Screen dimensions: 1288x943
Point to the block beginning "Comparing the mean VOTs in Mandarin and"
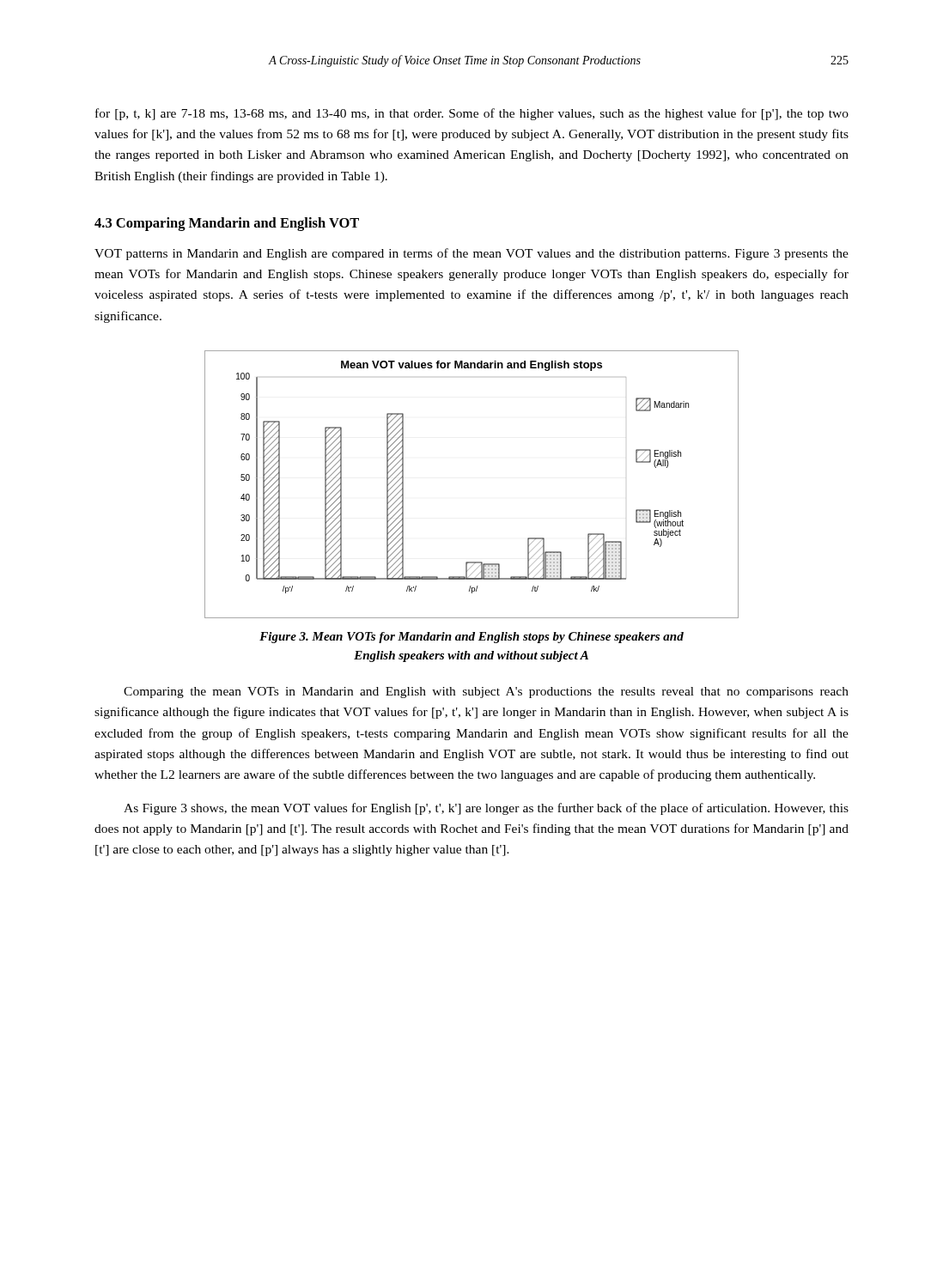[x=472, y=732]
